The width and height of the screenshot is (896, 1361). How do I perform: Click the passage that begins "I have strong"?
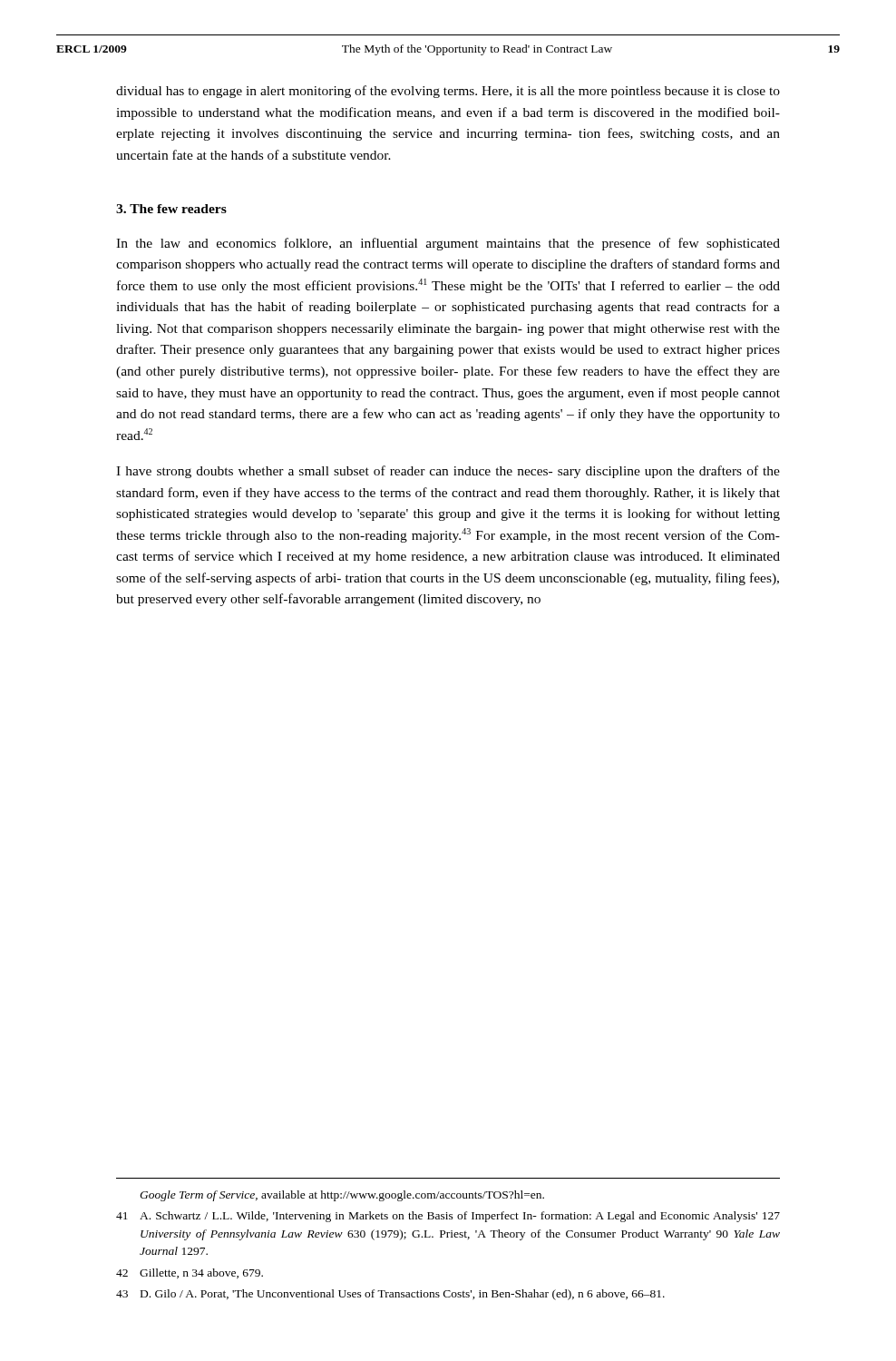(x=448, y=535)
